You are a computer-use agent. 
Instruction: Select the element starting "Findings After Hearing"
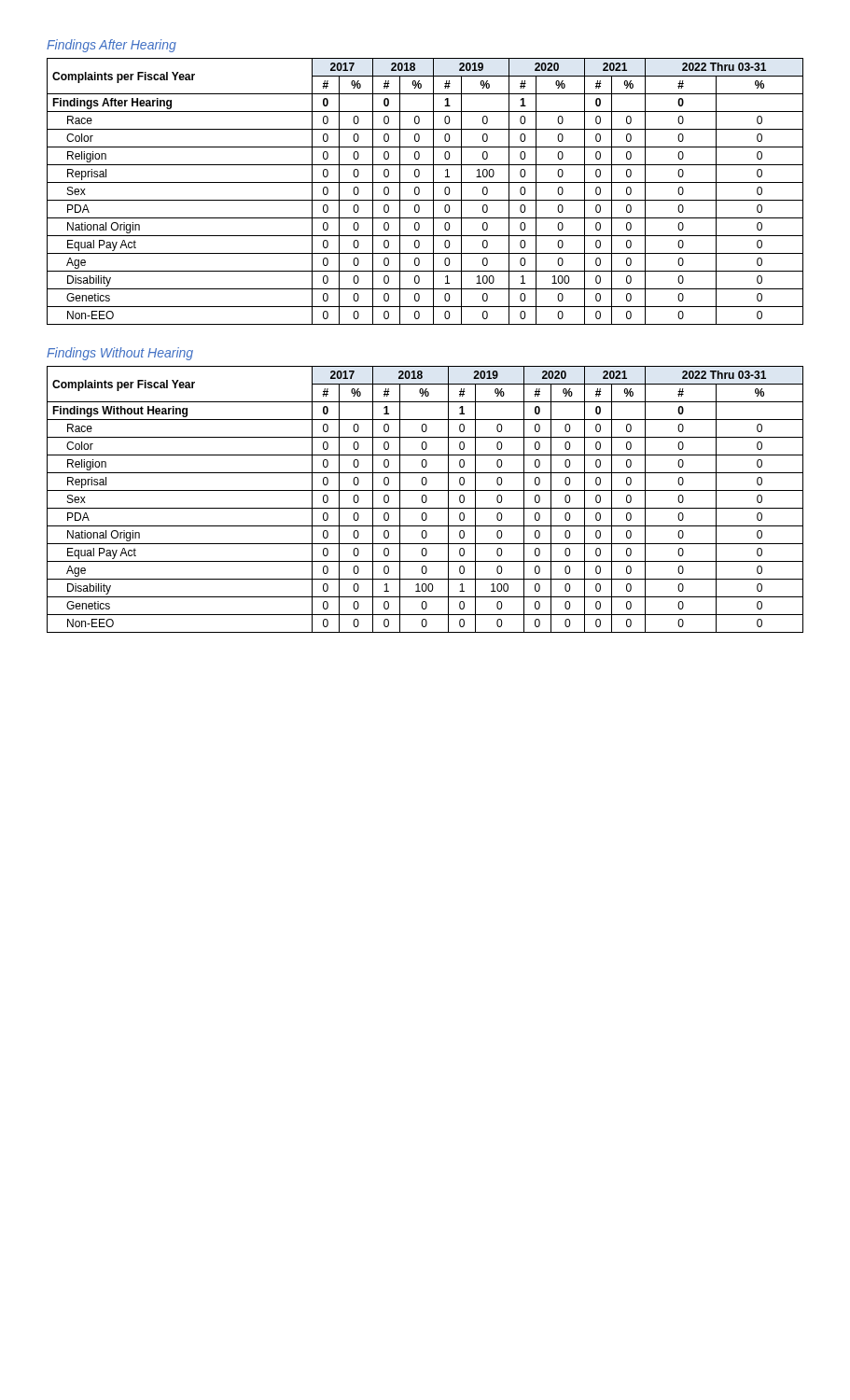pos(111,45)
